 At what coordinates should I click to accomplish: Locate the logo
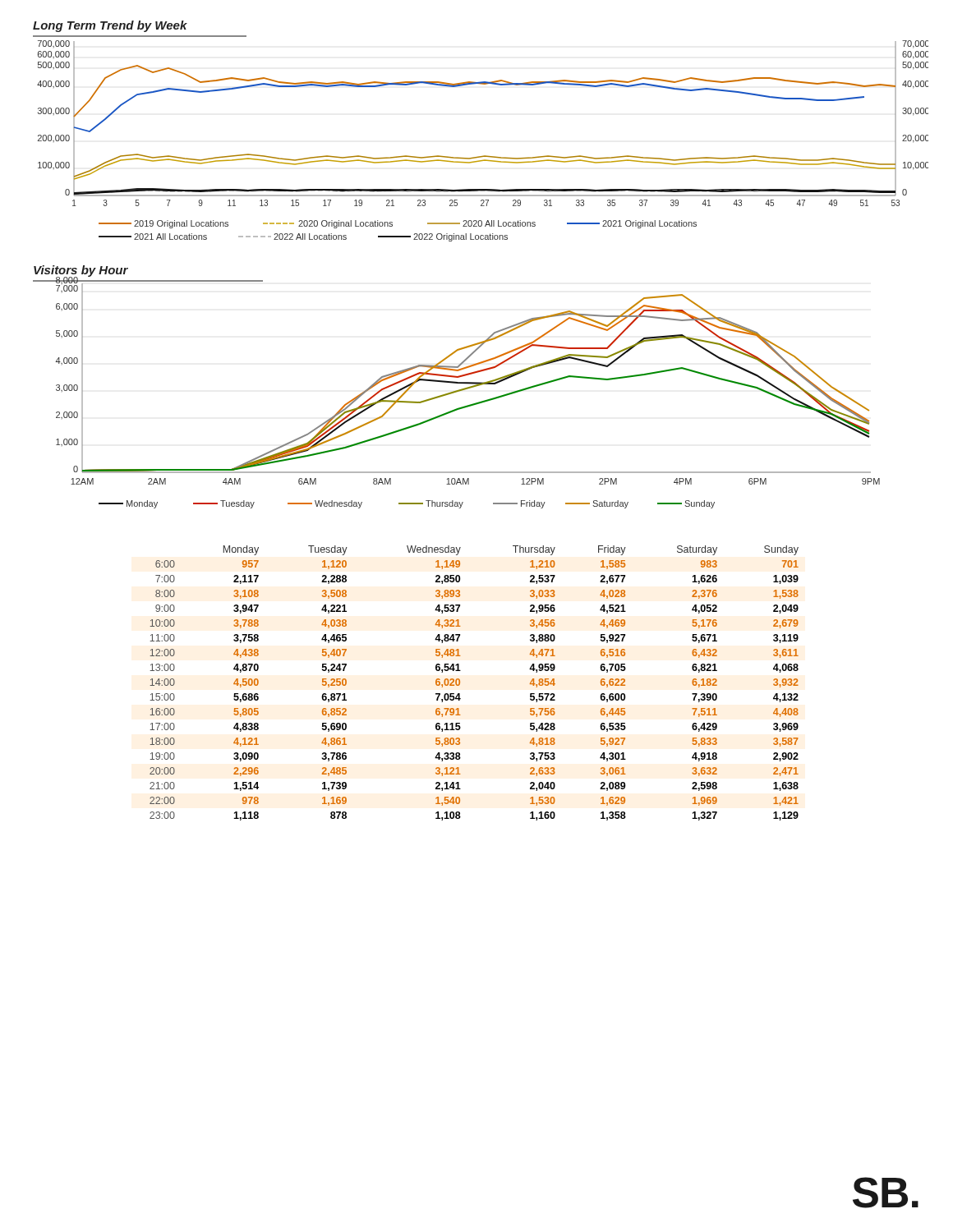pyautogui.click(x=886, y=1193)
